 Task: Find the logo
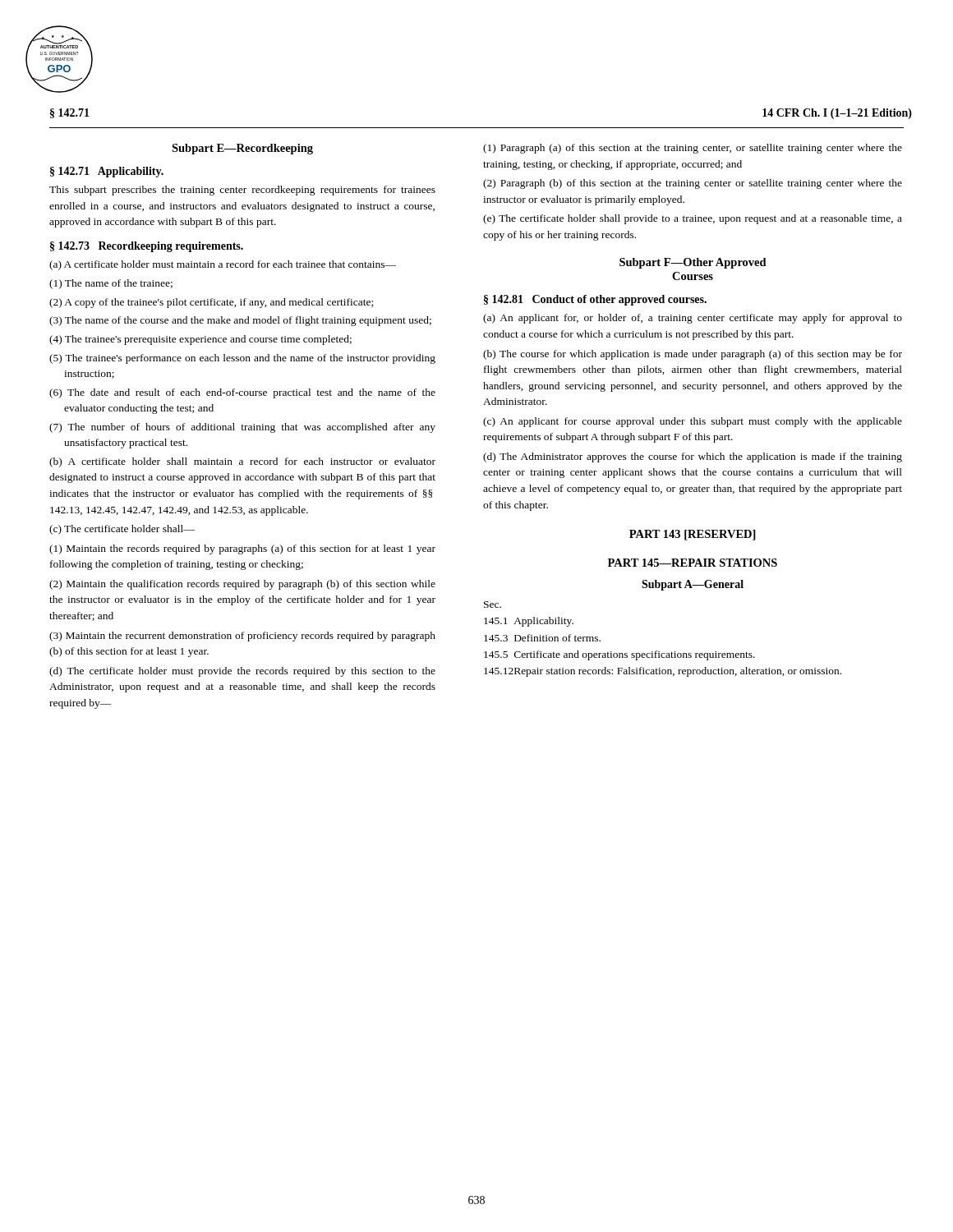coord(62,61)
